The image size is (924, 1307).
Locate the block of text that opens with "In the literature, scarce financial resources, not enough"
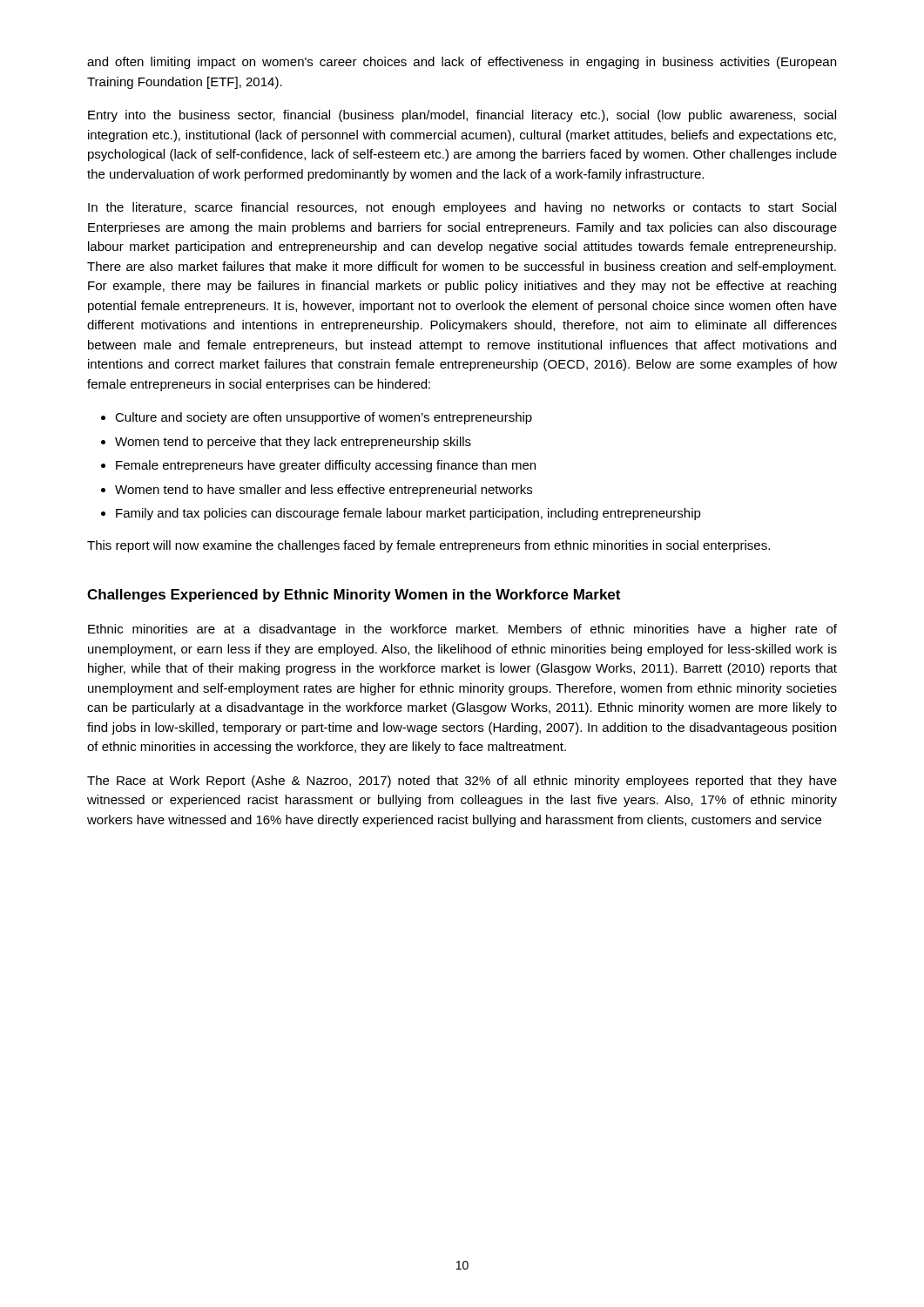coord(462,296)
